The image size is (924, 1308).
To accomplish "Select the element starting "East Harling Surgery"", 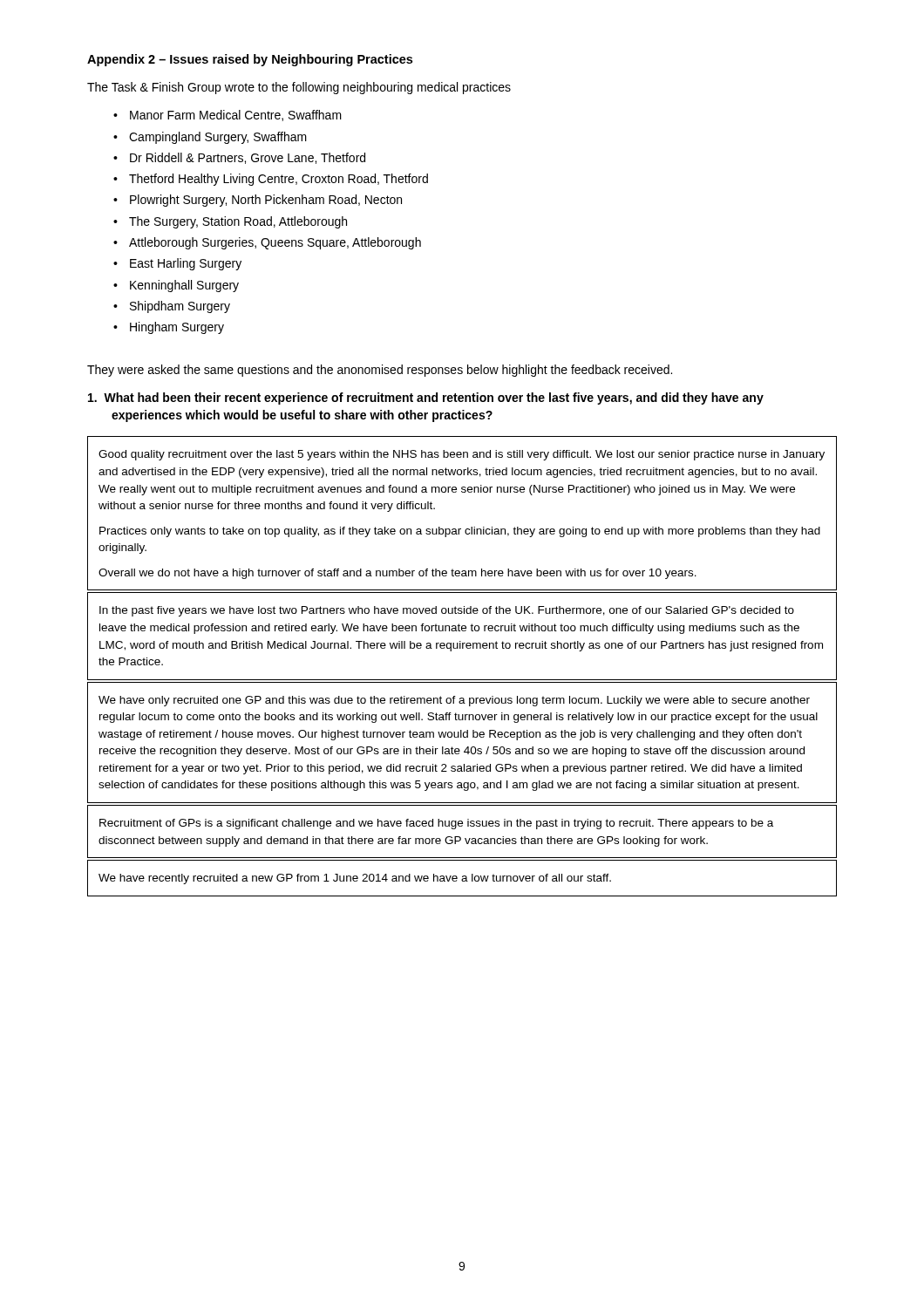I will [185, 264].
